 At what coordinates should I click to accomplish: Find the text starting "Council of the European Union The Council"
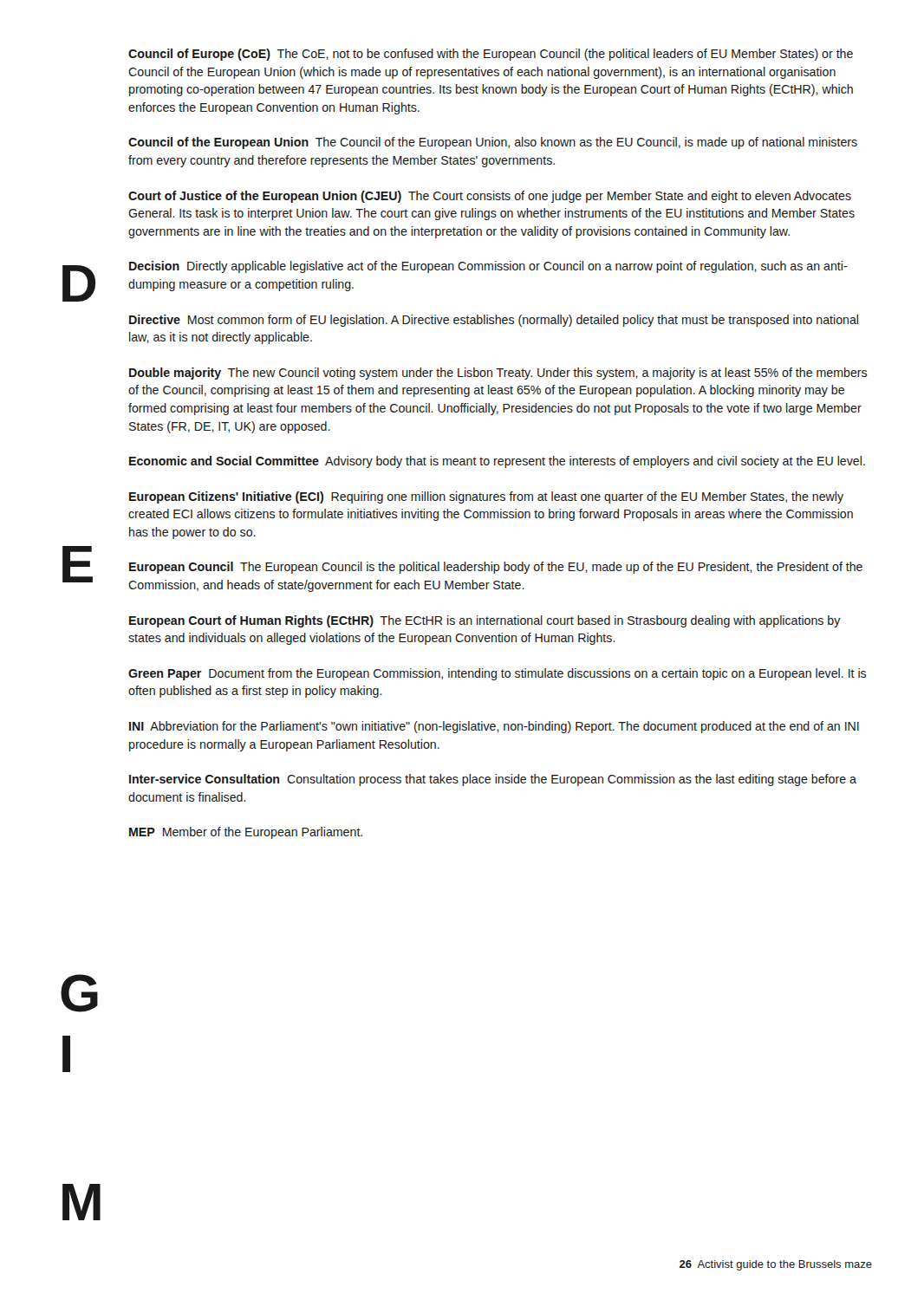coord(500,152)
